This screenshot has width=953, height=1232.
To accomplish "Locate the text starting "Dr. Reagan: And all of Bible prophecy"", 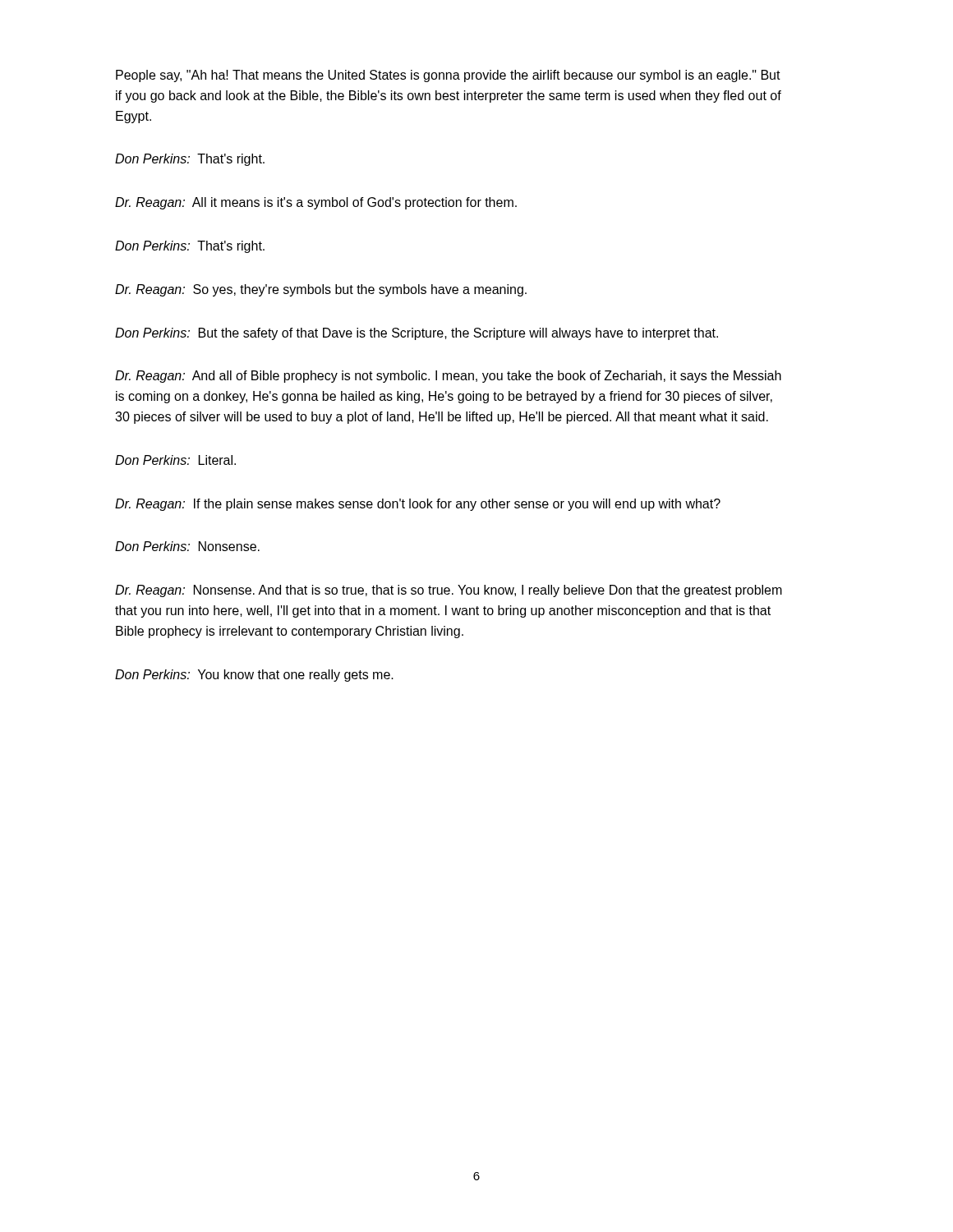I will pos(448,396).
